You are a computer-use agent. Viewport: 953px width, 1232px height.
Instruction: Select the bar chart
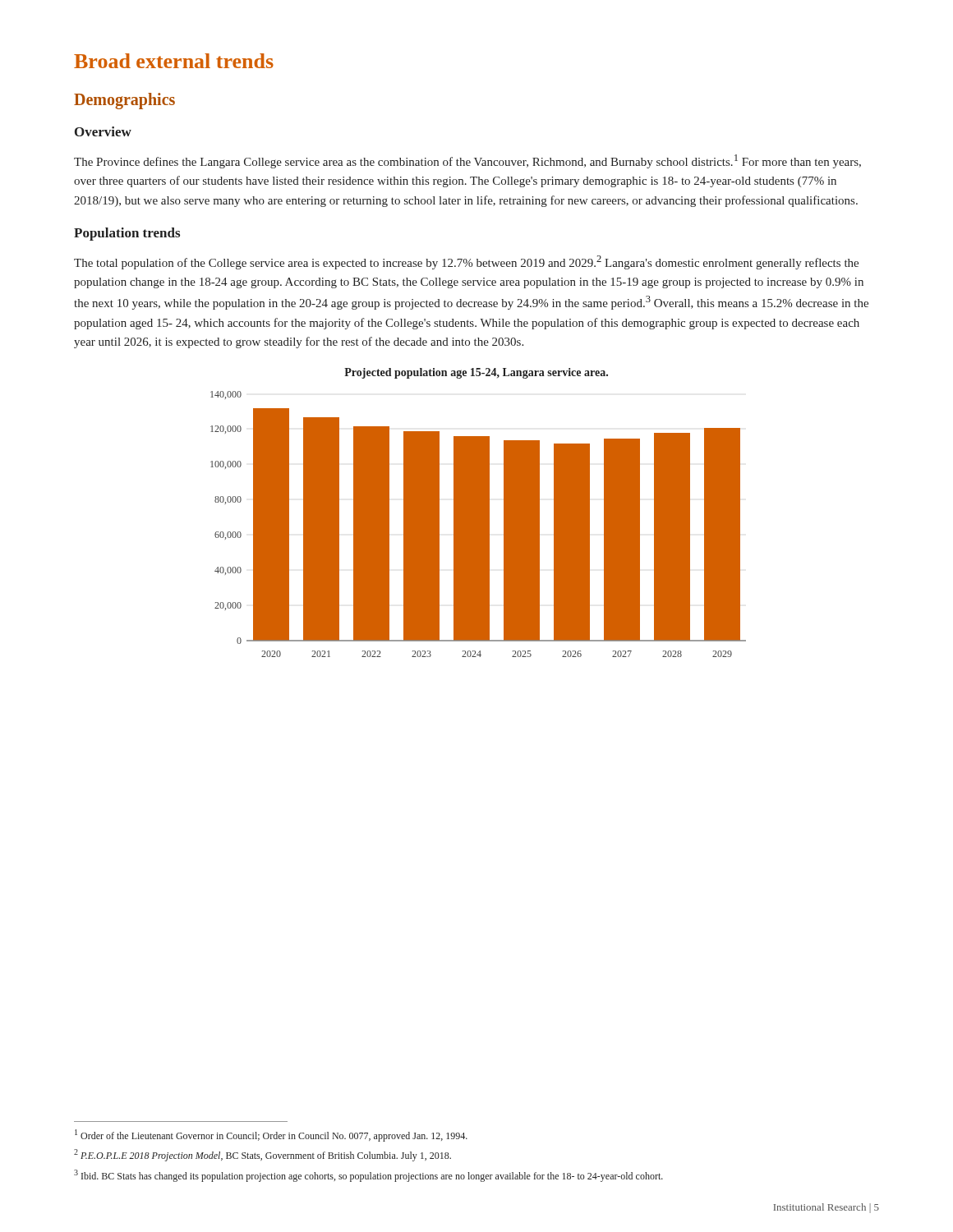pos(476,526)
